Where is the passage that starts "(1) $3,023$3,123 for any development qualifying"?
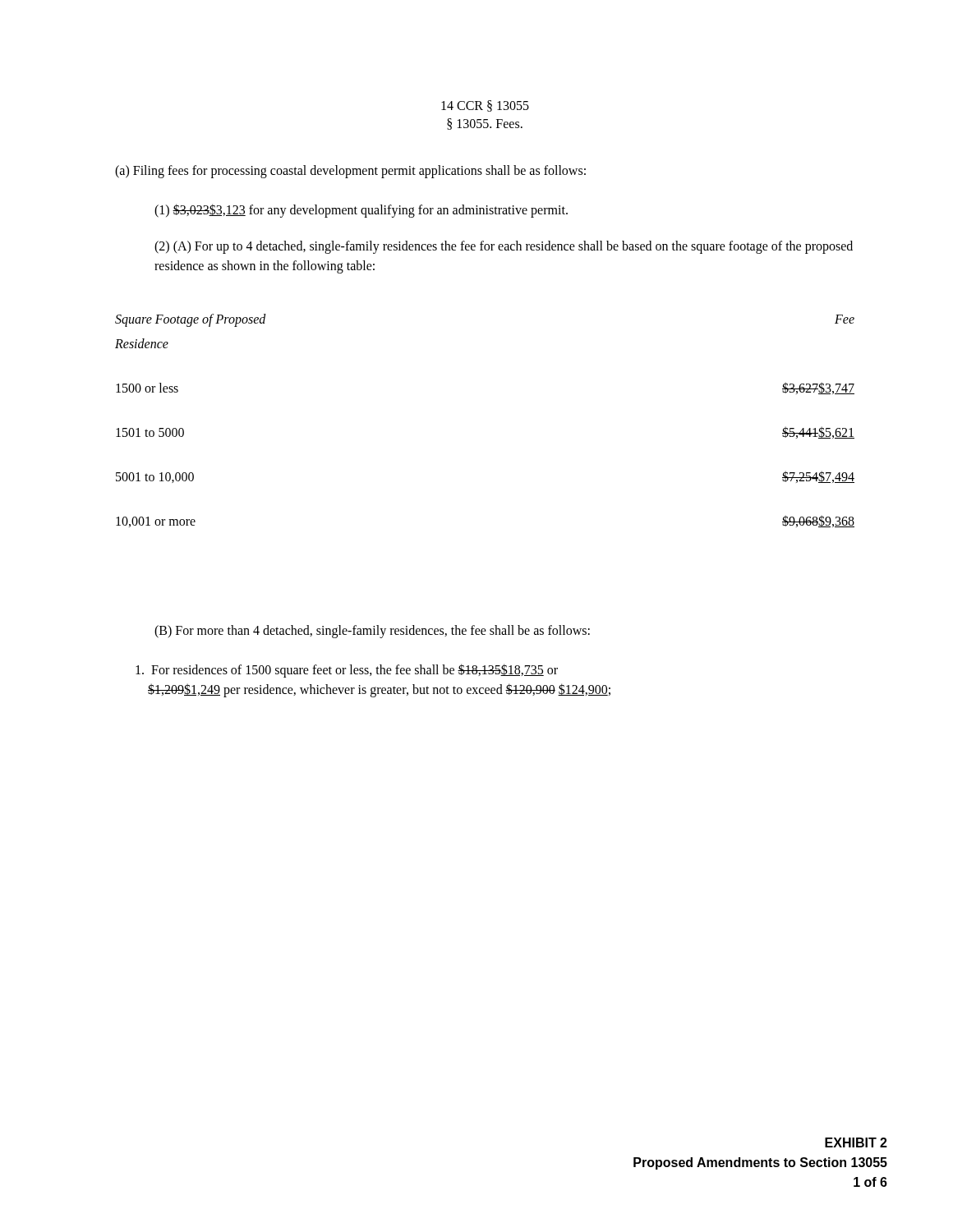953x1232 pixels. pos(361,210)
